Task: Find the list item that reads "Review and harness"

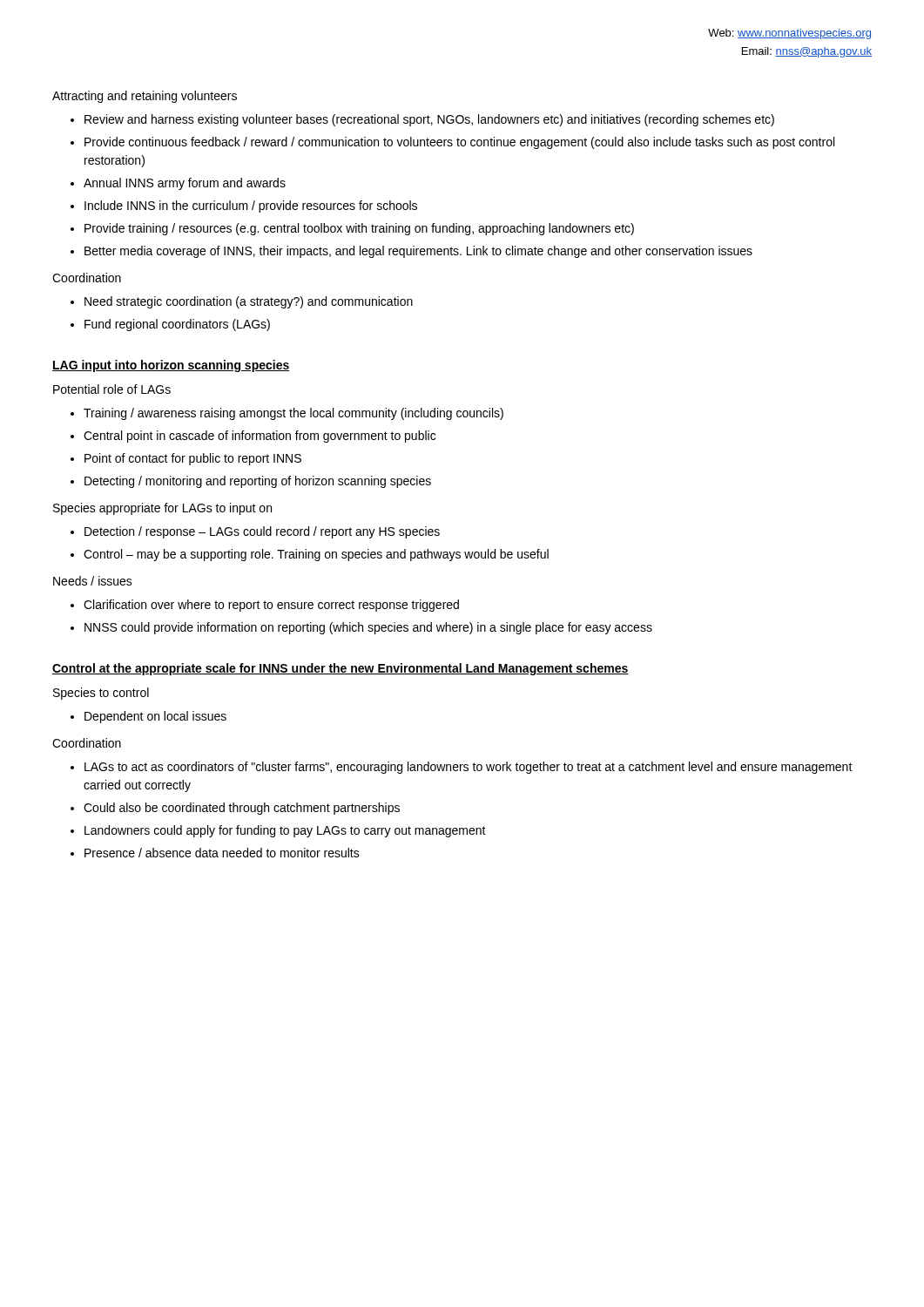Action: (429, 119)
